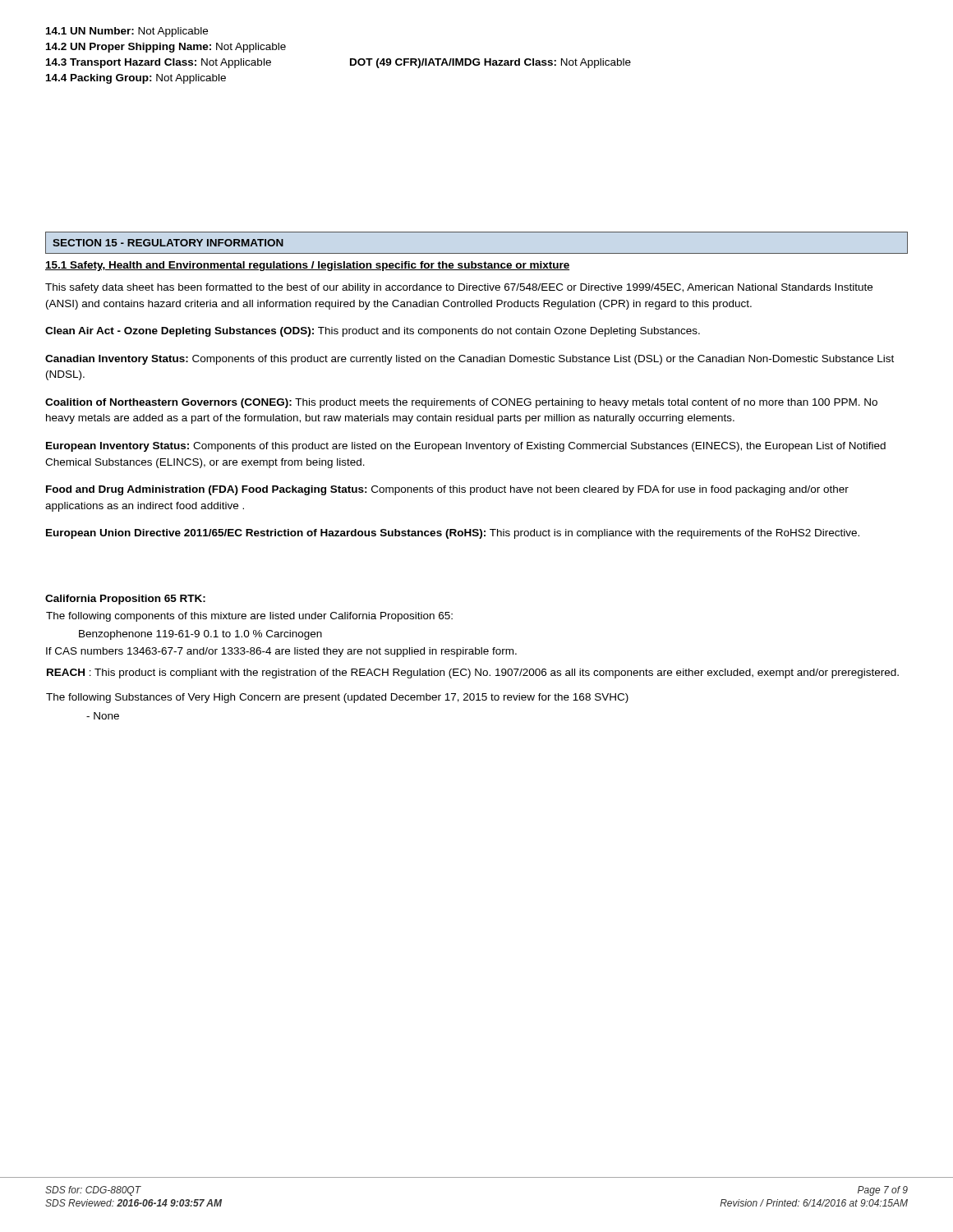Locate the text block that says "European Inventory Status: Components of this product"
The height and width of the screenshot is (1232, 953).
[466, 454]
